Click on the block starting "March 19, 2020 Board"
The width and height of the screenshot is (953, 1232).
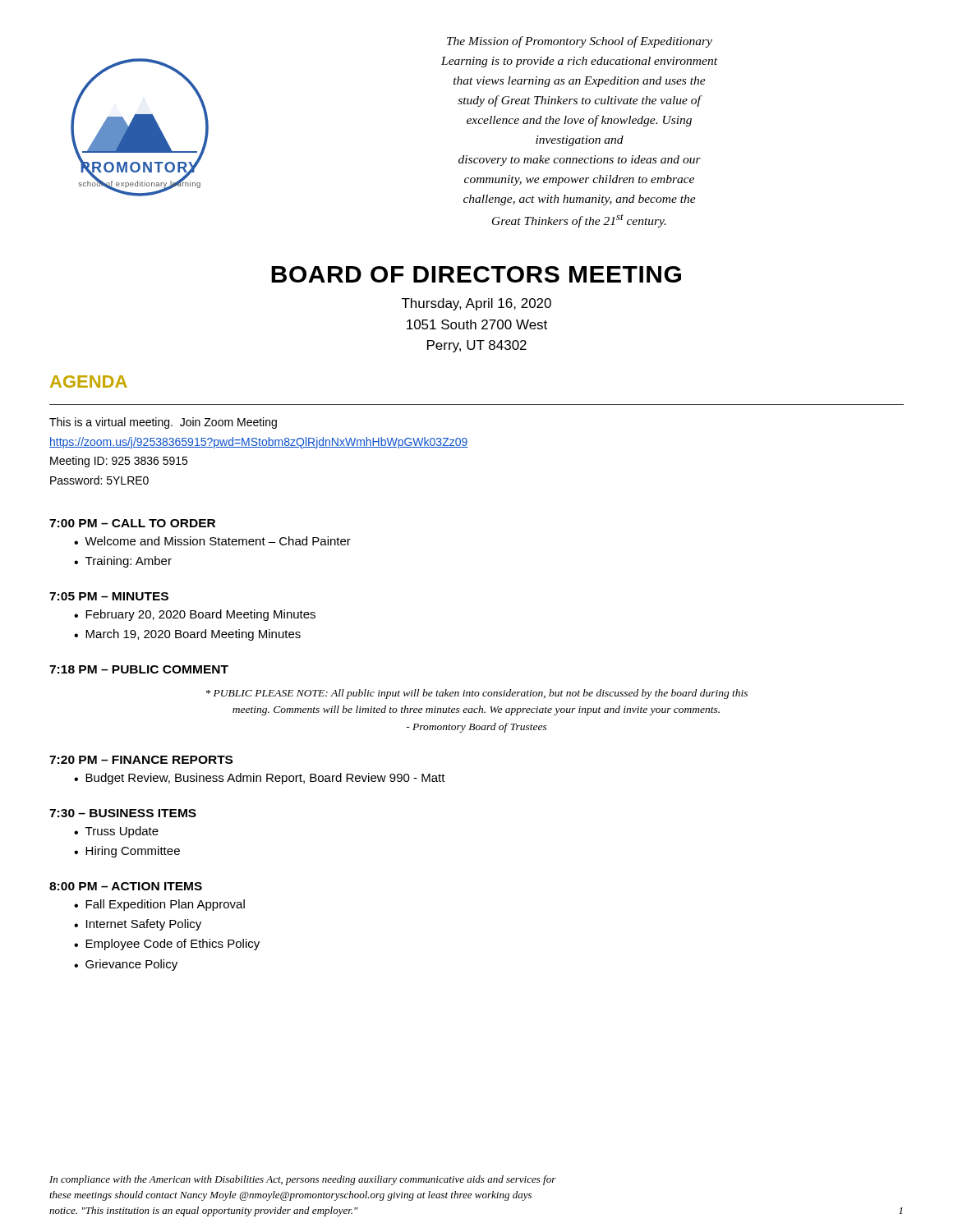point(193,634)
